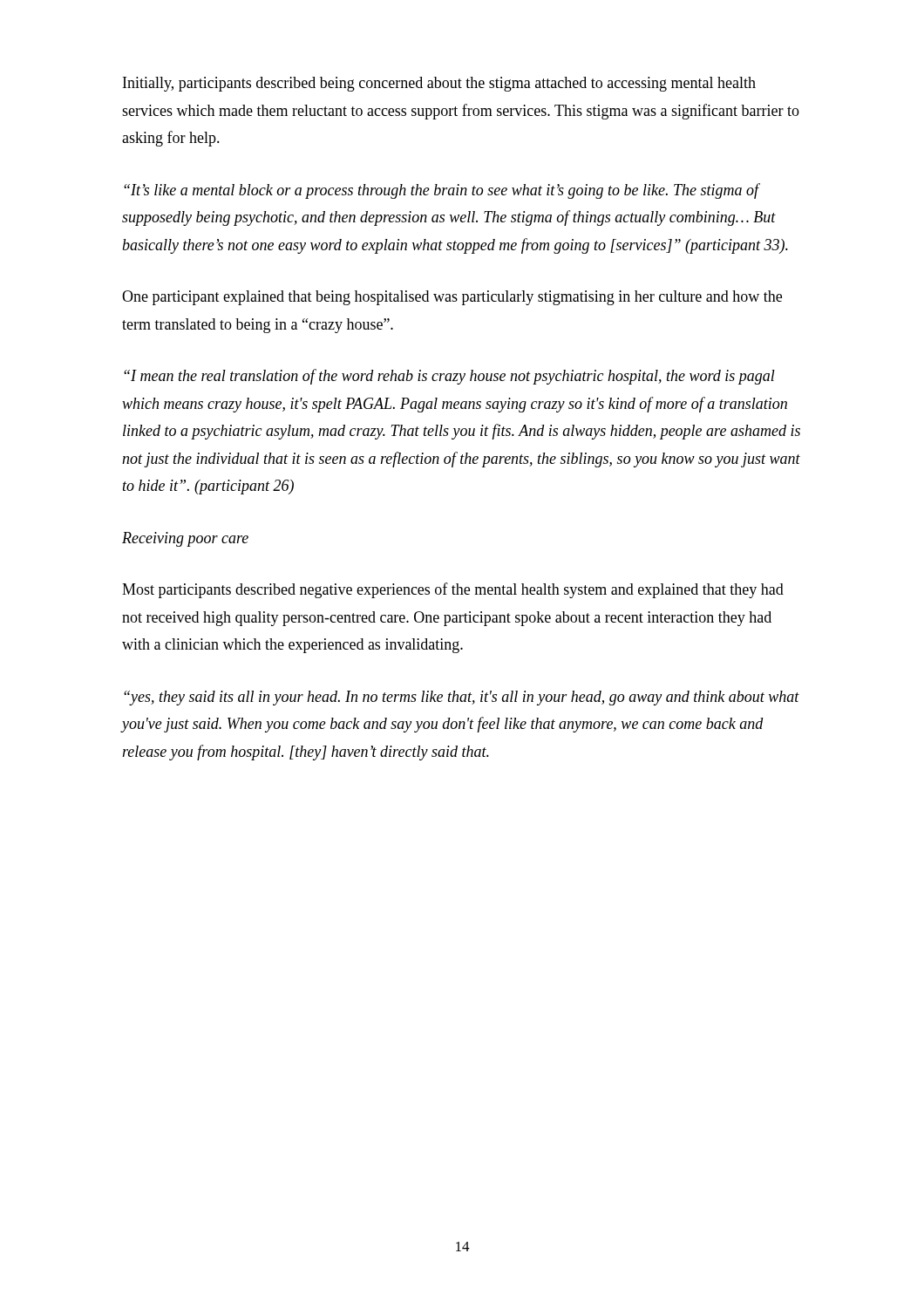The image size is (924, 1308).
Task: Locate the block of text that opens with "“It’s like a mental block or a"
Action: tap(456, 217)
